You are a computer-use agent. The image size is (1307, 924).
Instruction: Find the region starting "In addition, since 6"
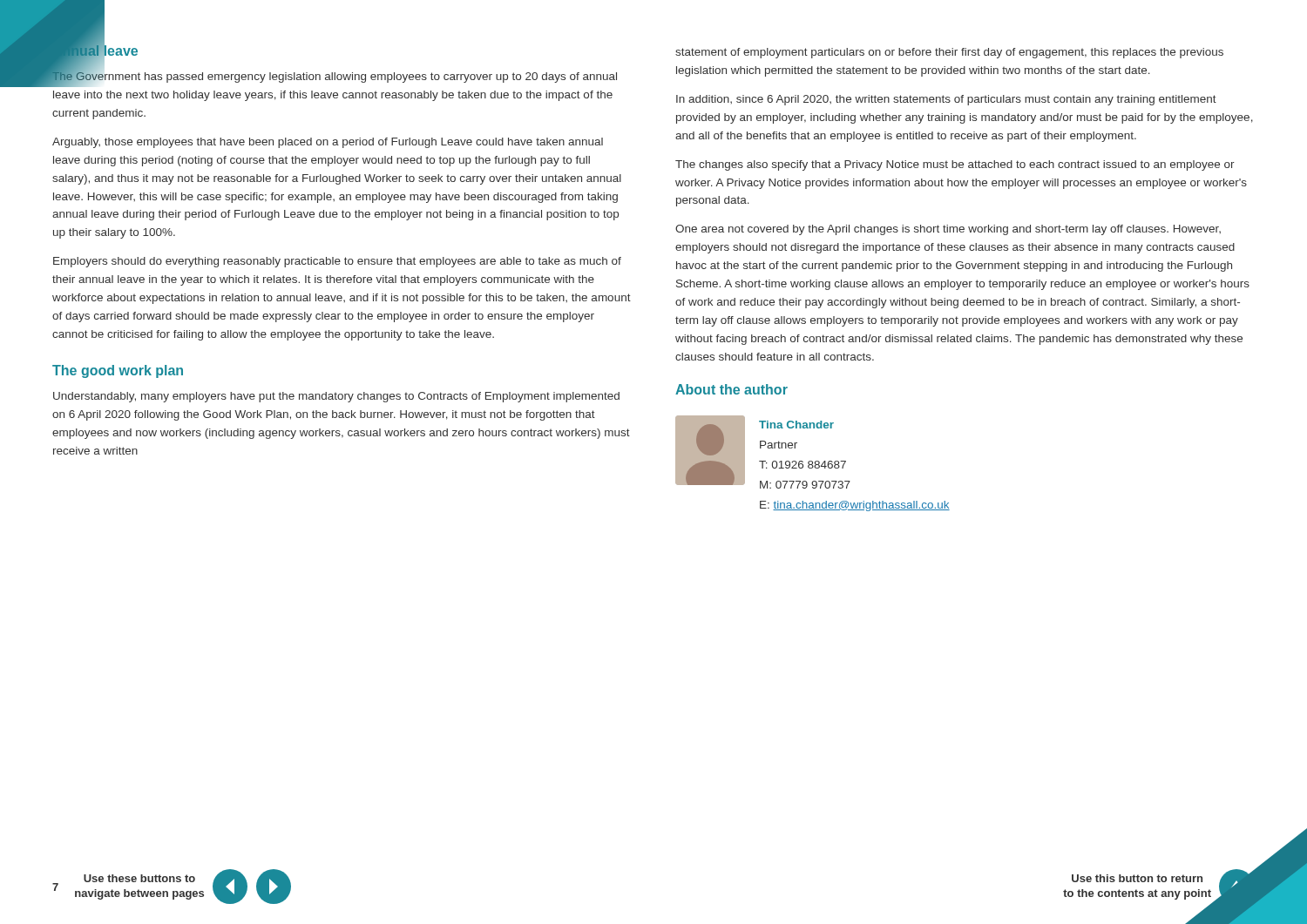964,117
